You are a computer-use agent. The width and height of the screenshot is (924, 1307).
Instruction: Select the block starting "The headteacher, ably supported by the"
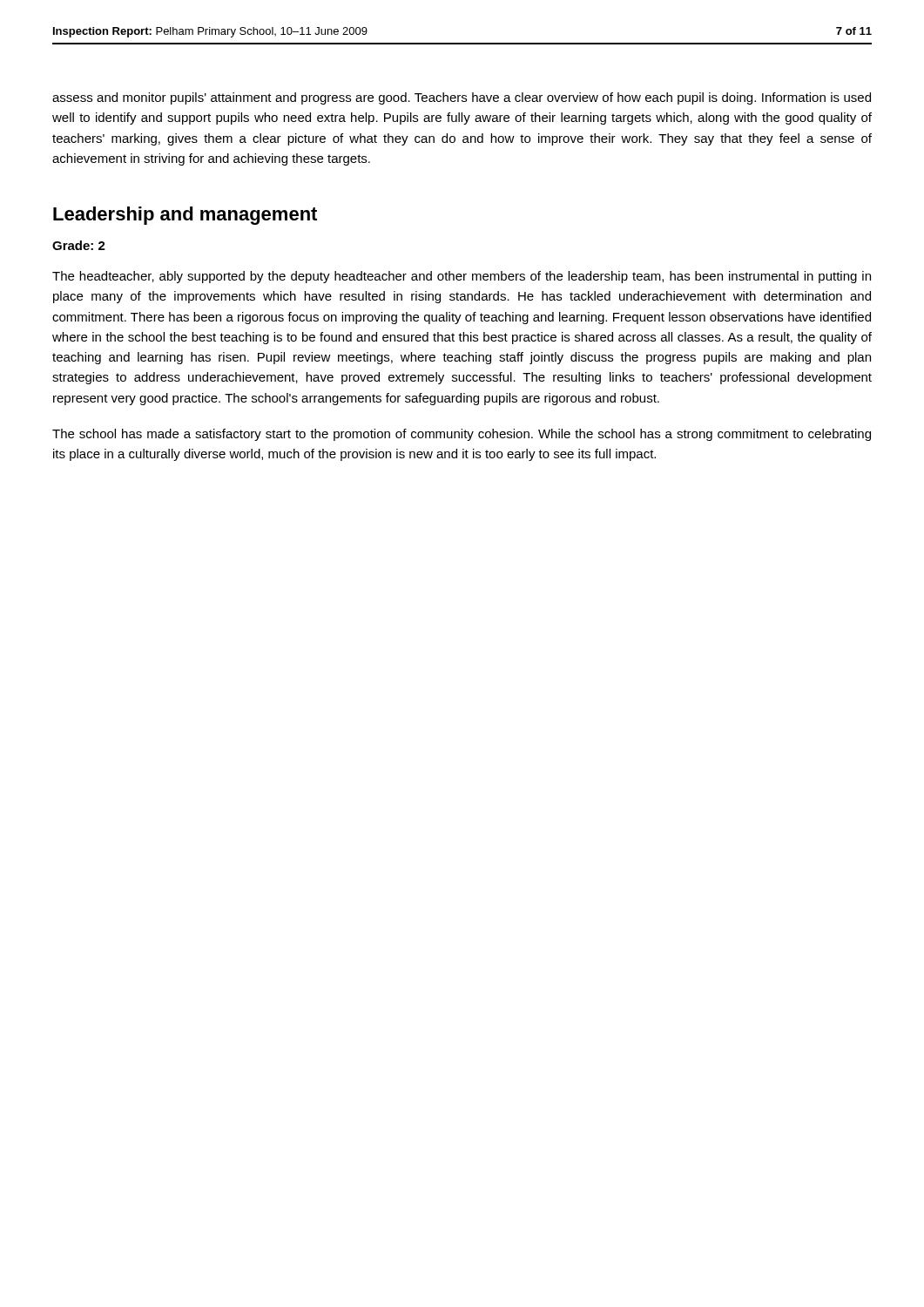click(462, 337)
